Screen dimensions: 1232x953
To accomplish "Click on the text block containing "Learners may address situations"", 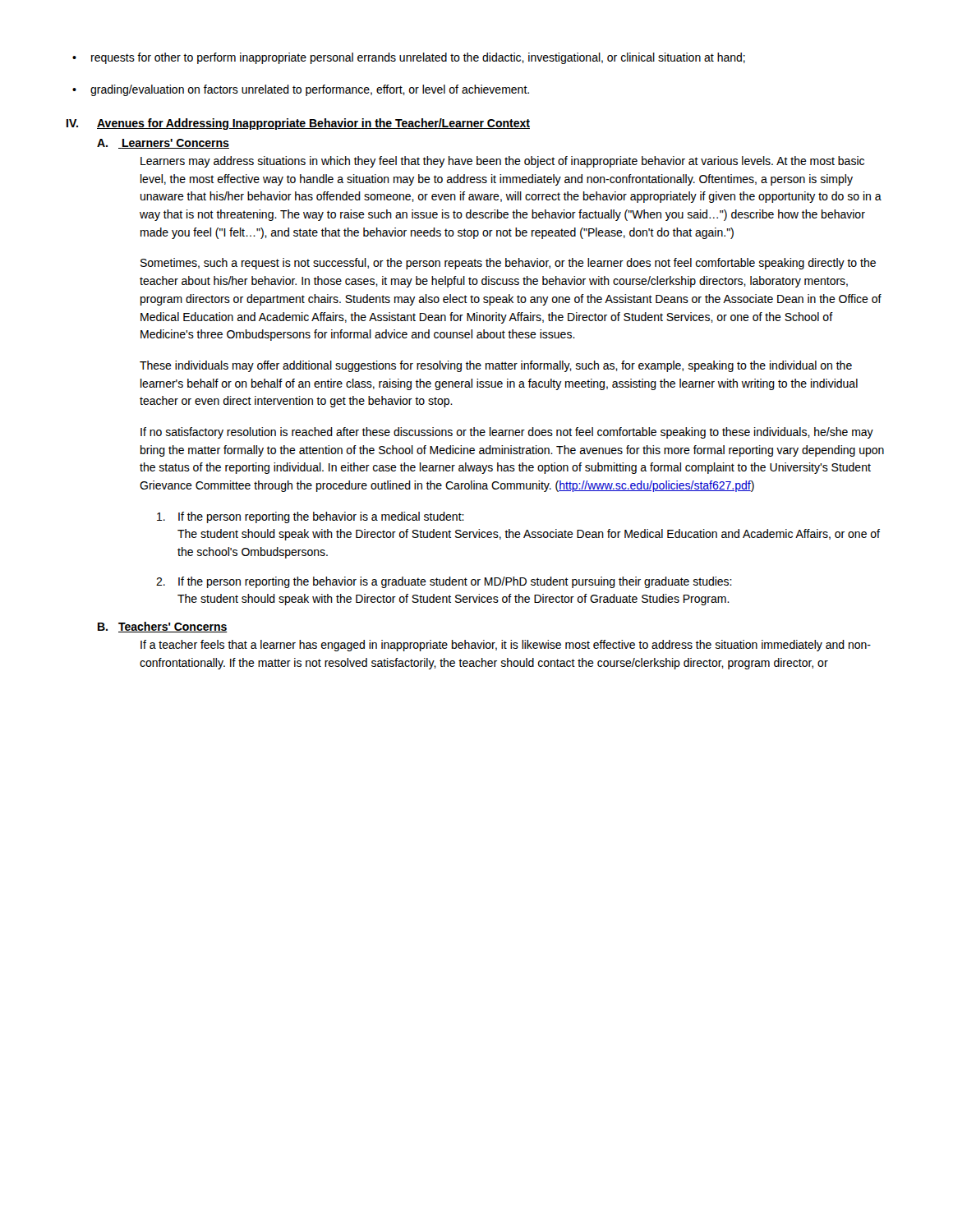I will click(x=510, y=197).
